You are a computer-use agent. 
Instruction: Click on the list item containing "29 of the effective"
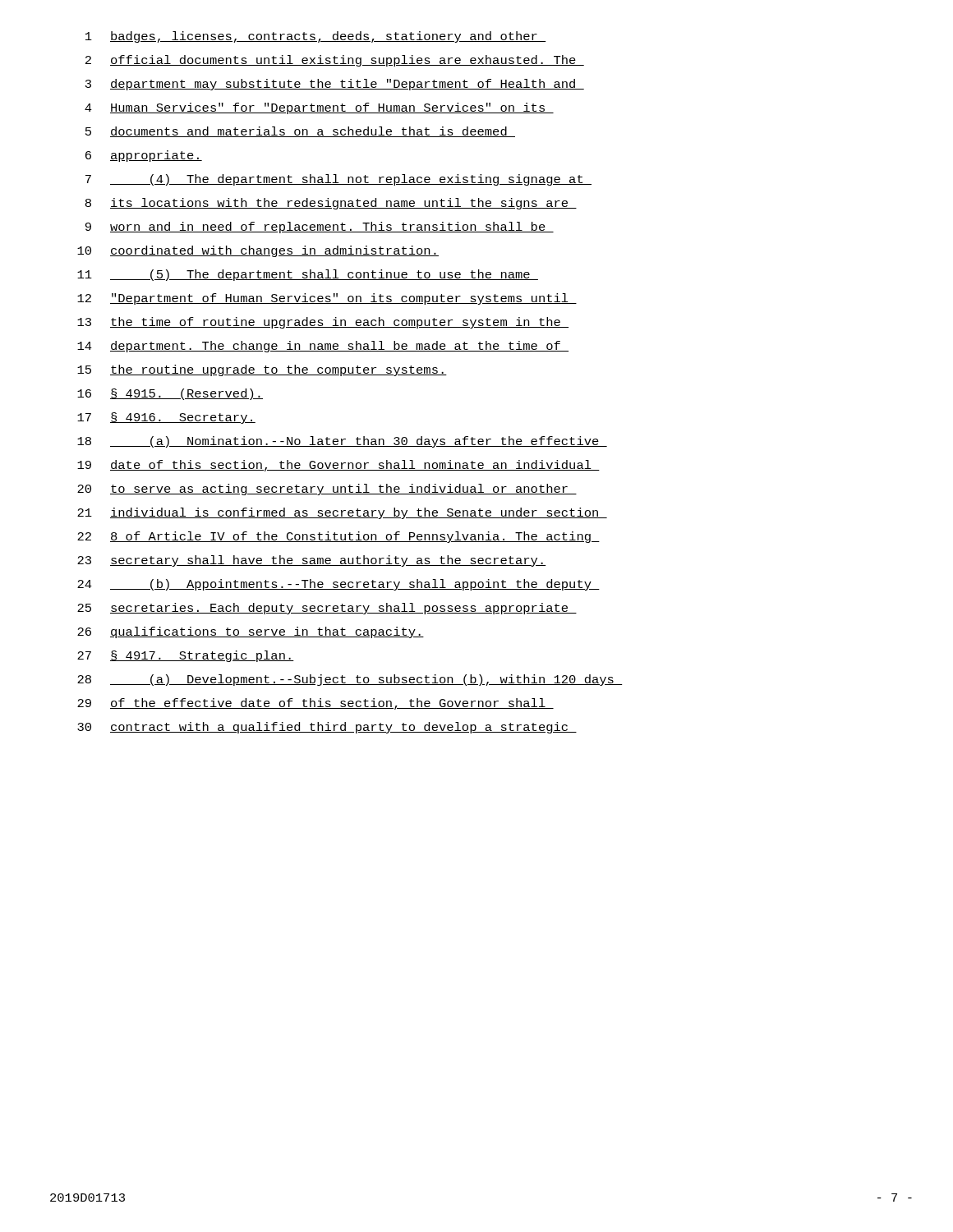(301, 704)
